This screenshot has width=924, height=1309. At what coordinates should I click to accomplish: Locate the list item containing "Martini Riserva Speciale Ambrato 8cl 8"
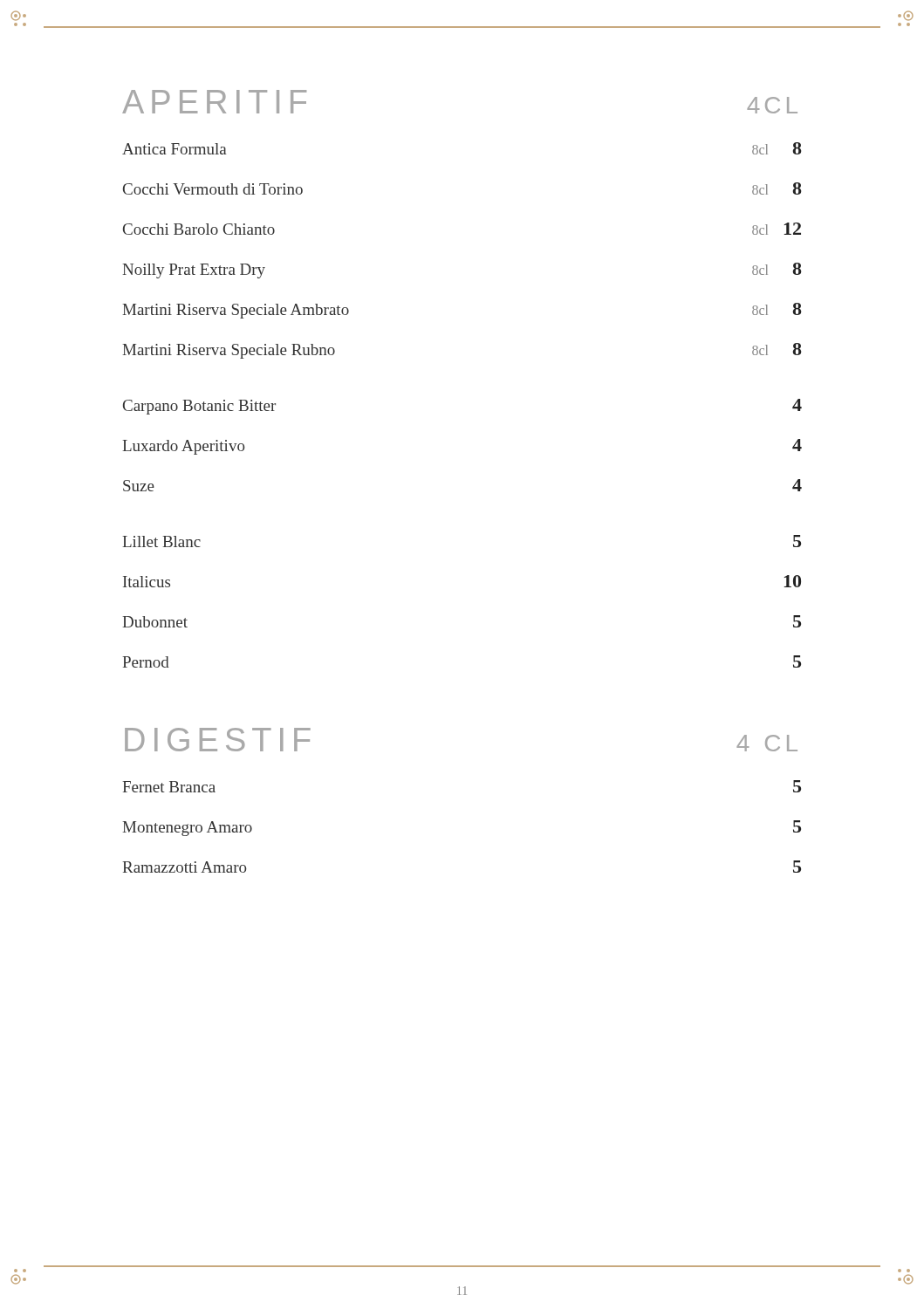coord(236,310)
